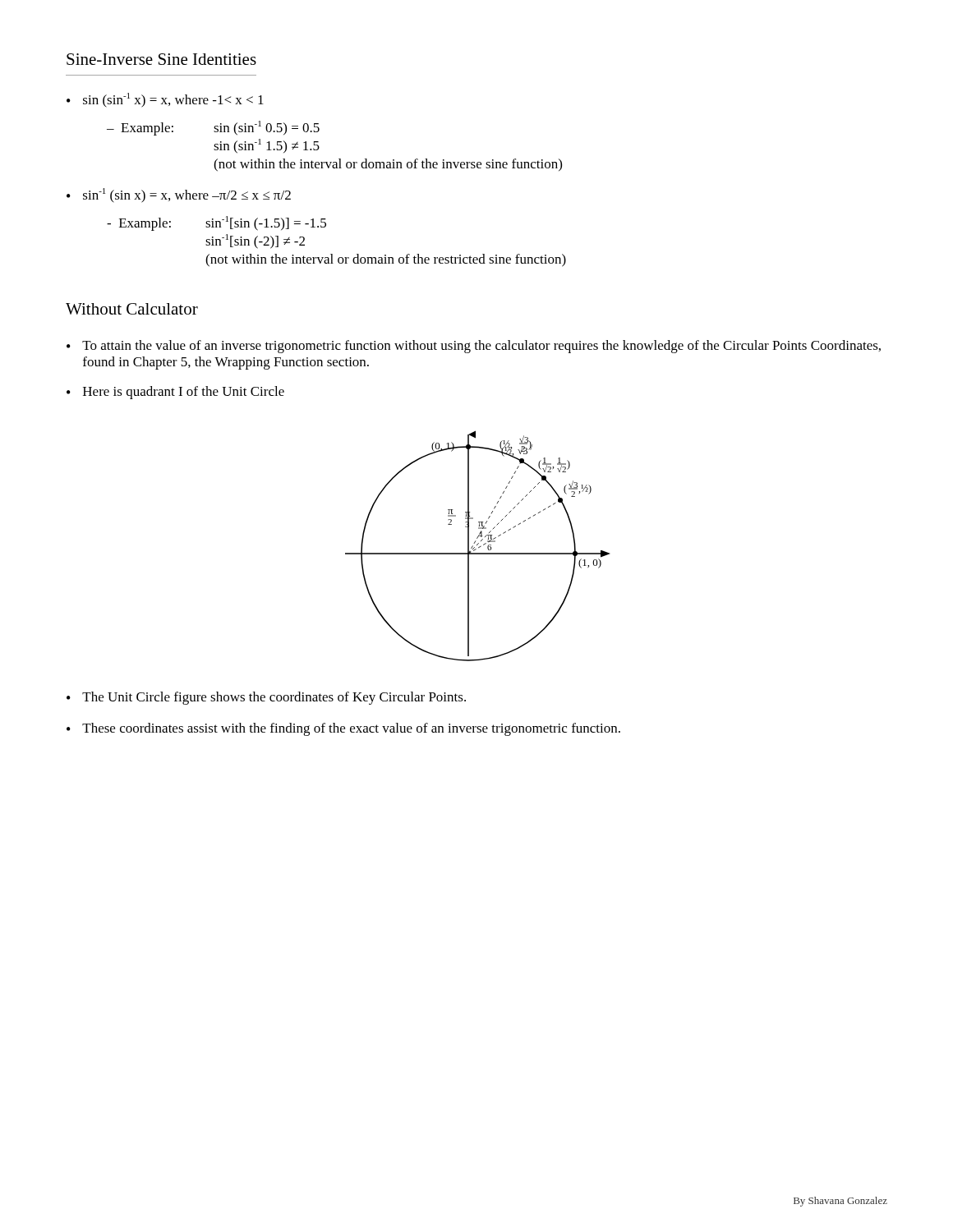Image resolution: width=953 pixels, height=1232 pixels.
Task: Click on the list item that reads "• These coordinates assist with the"
Action: click(476, 729)
